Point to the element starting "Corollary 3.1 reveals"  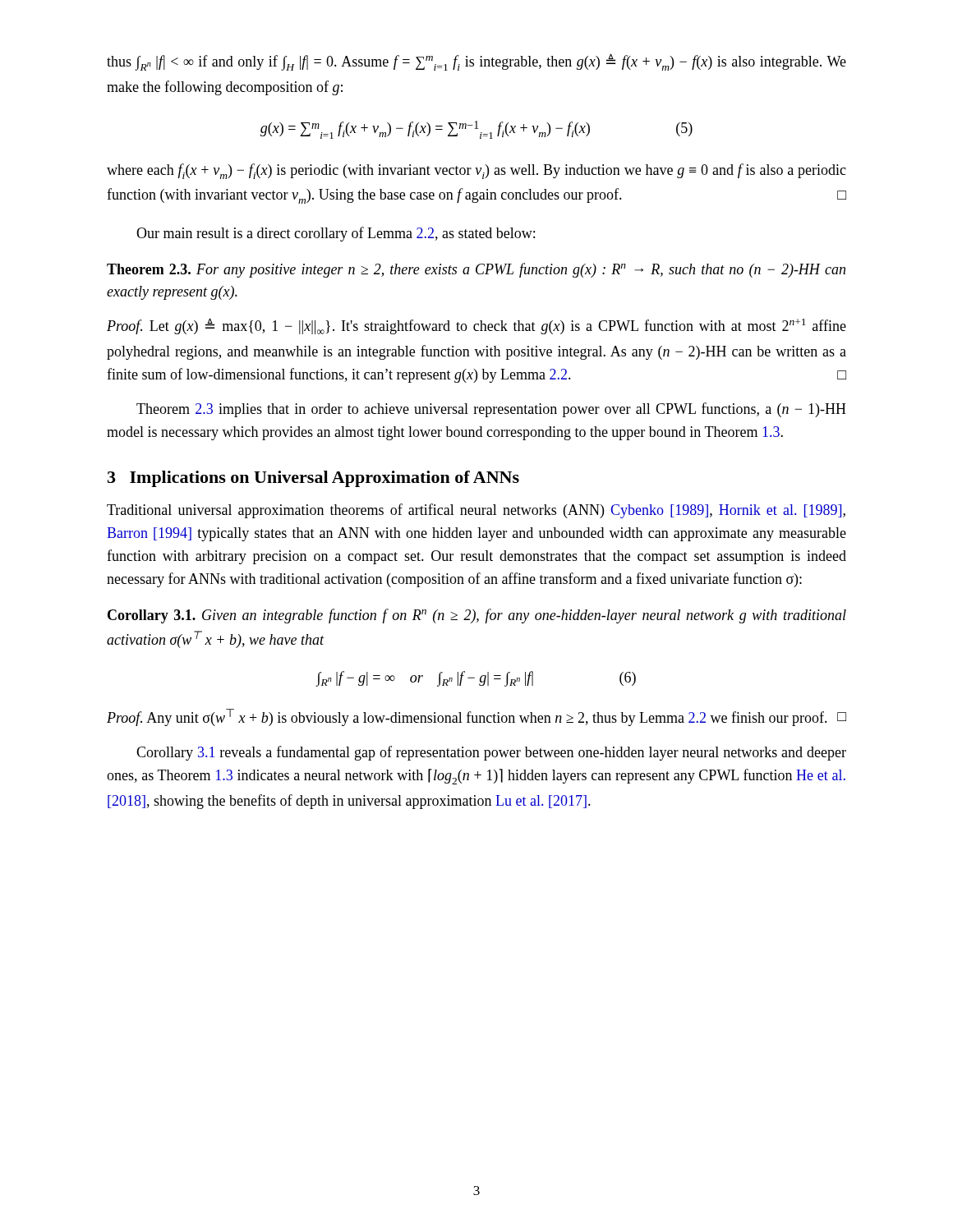(x=476, y=776)
